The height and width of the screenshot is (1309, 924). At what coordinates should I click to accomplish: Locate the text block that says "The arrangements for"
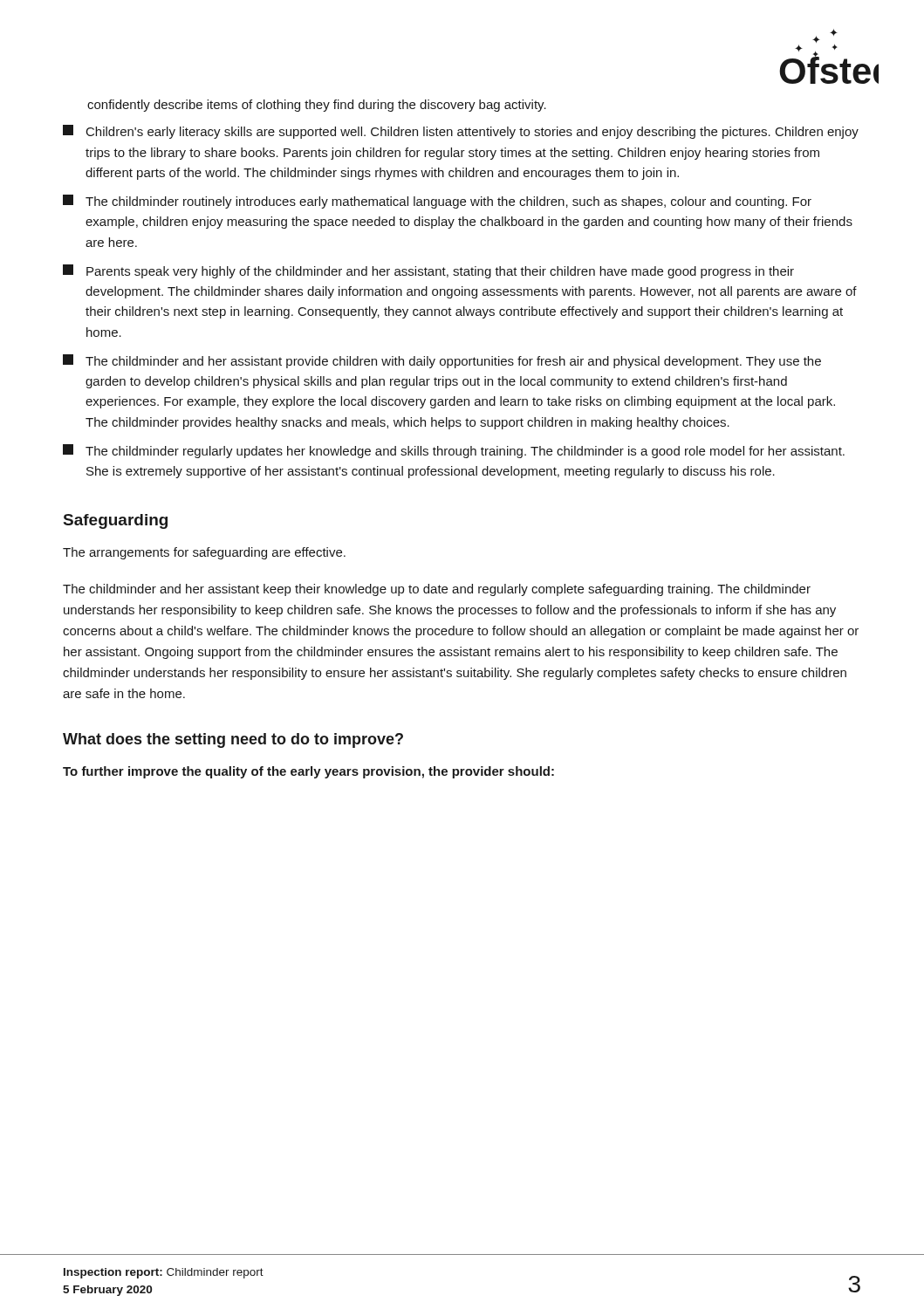coord(205,552)
